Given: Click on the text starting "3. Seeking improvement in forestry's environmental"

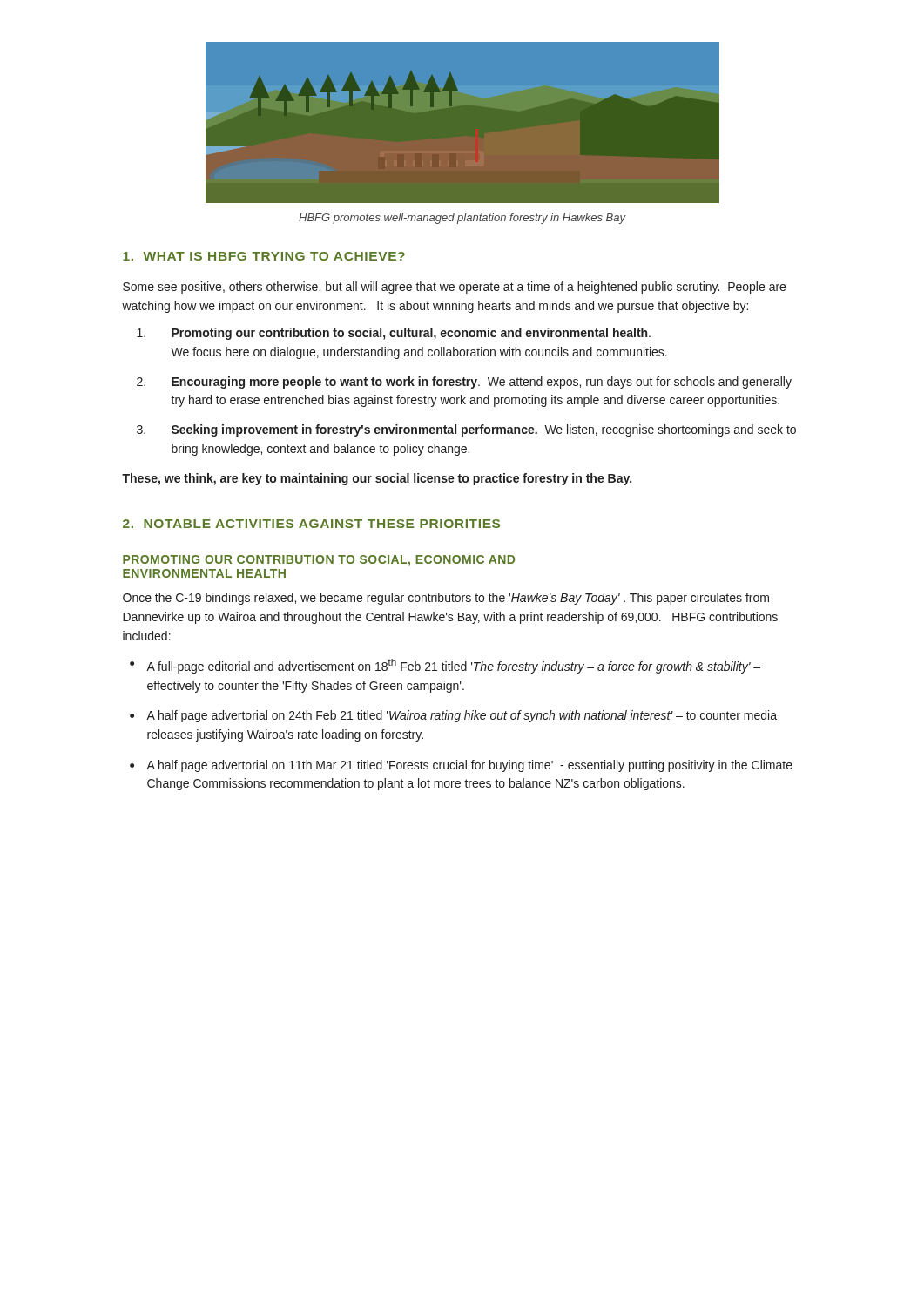Looking at the screenshot, I should click(x=462, y=440).
